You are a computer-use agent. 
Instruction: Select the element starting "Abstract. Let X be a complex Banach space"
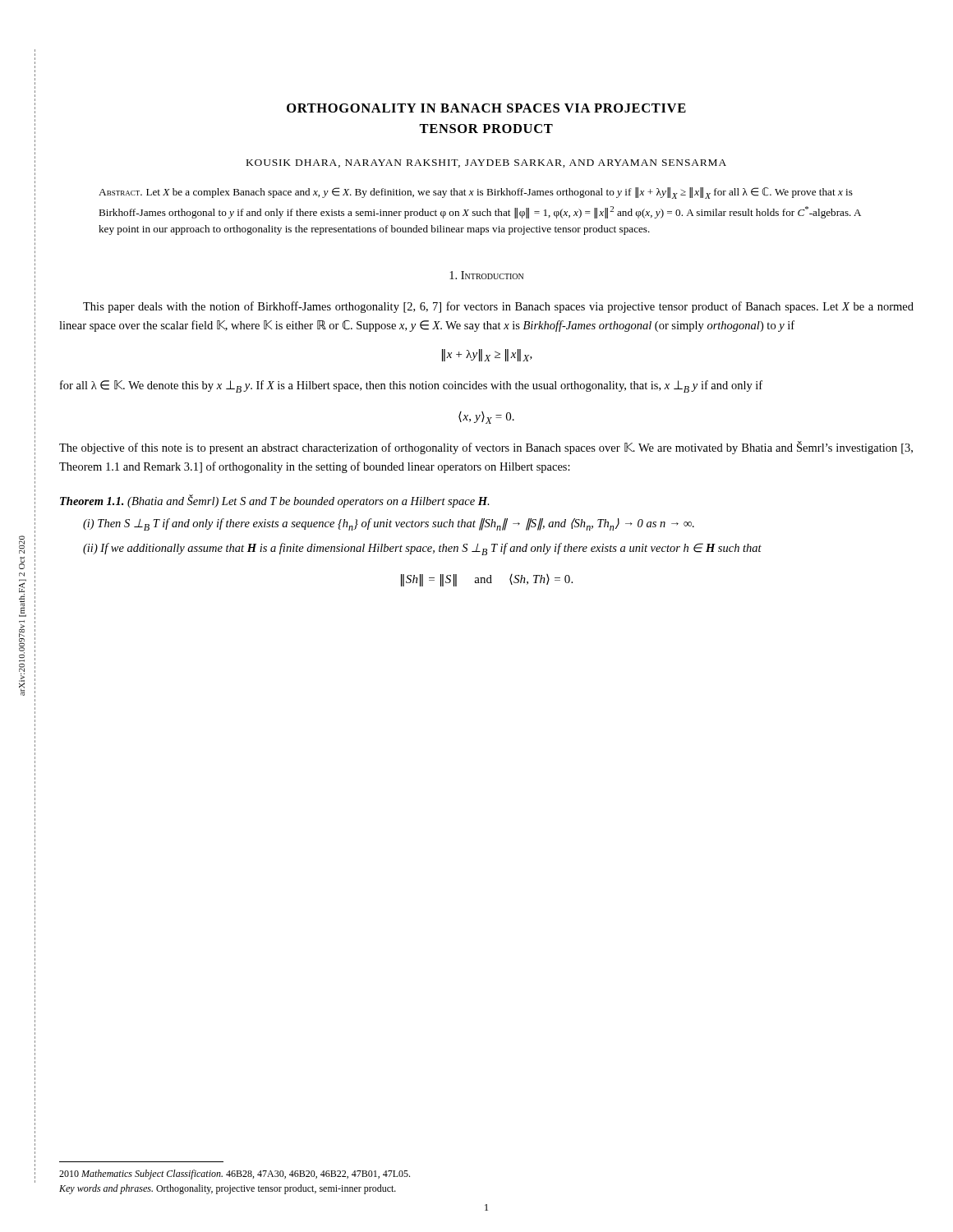click(x=480, y=210)
